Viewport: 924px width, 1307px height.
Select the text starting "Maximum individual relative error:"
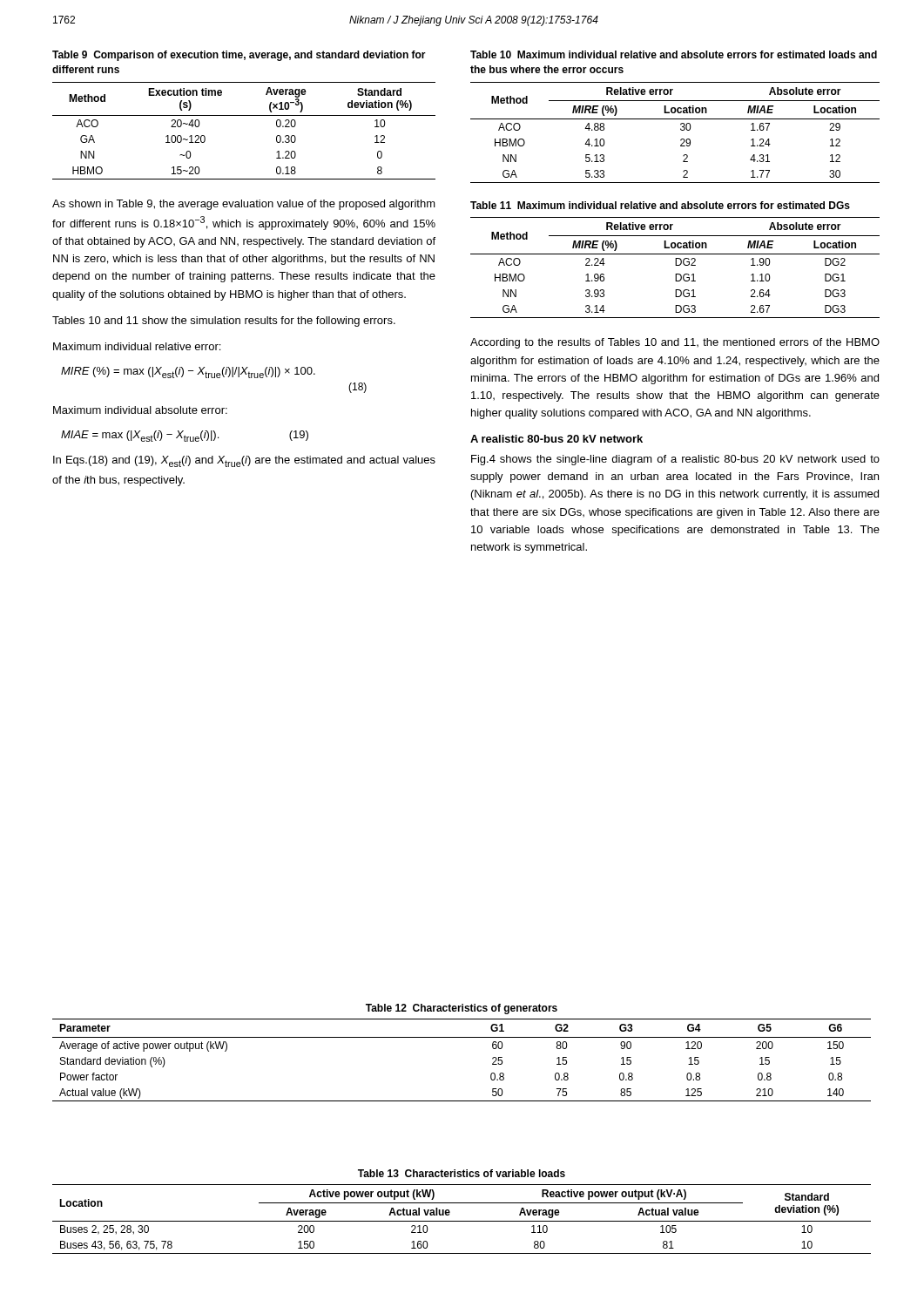[137, 346]
